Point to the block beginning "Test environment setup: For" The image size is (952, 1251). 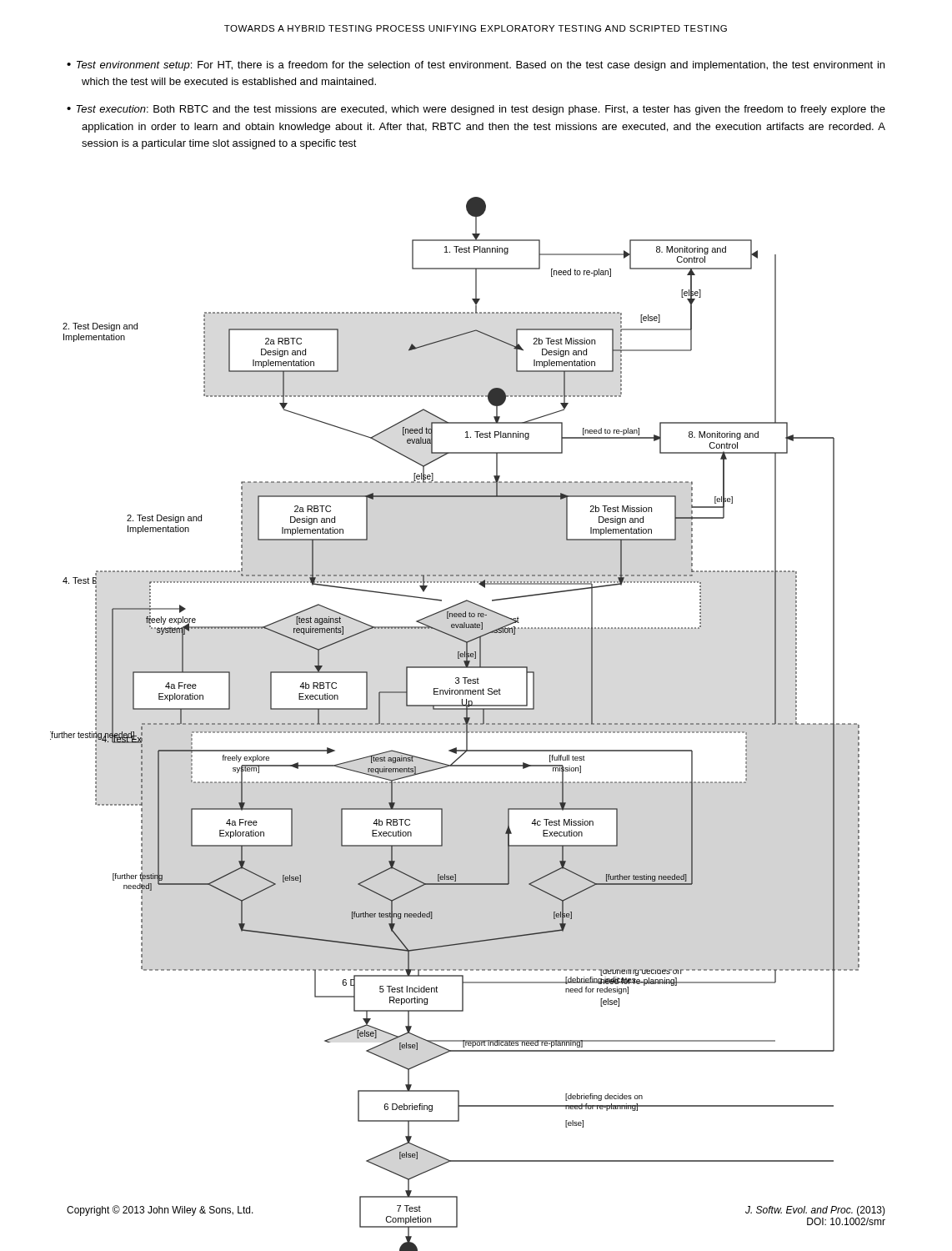[480, 73]
